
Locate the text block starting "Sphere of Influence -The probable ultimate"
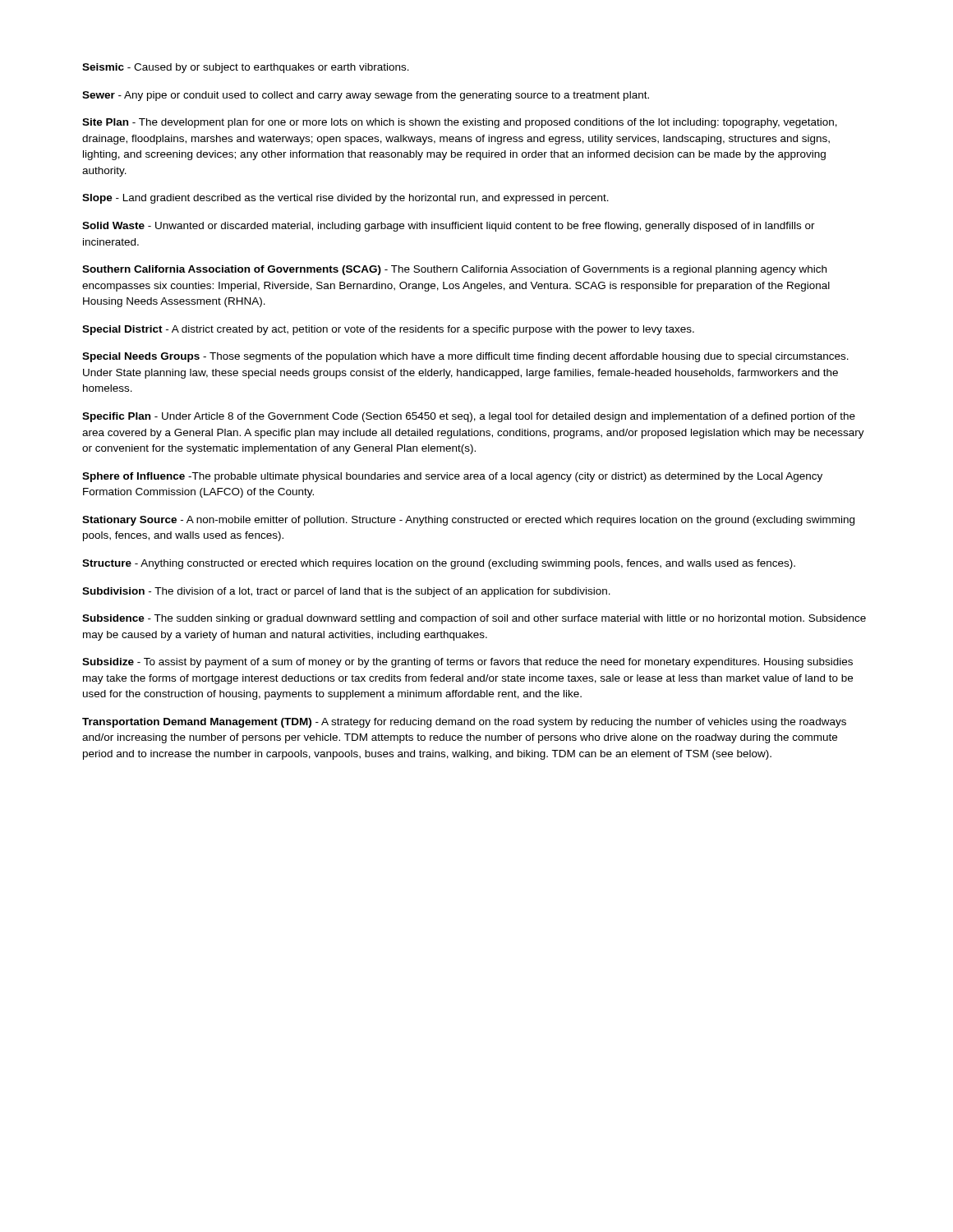pos(452,484)
